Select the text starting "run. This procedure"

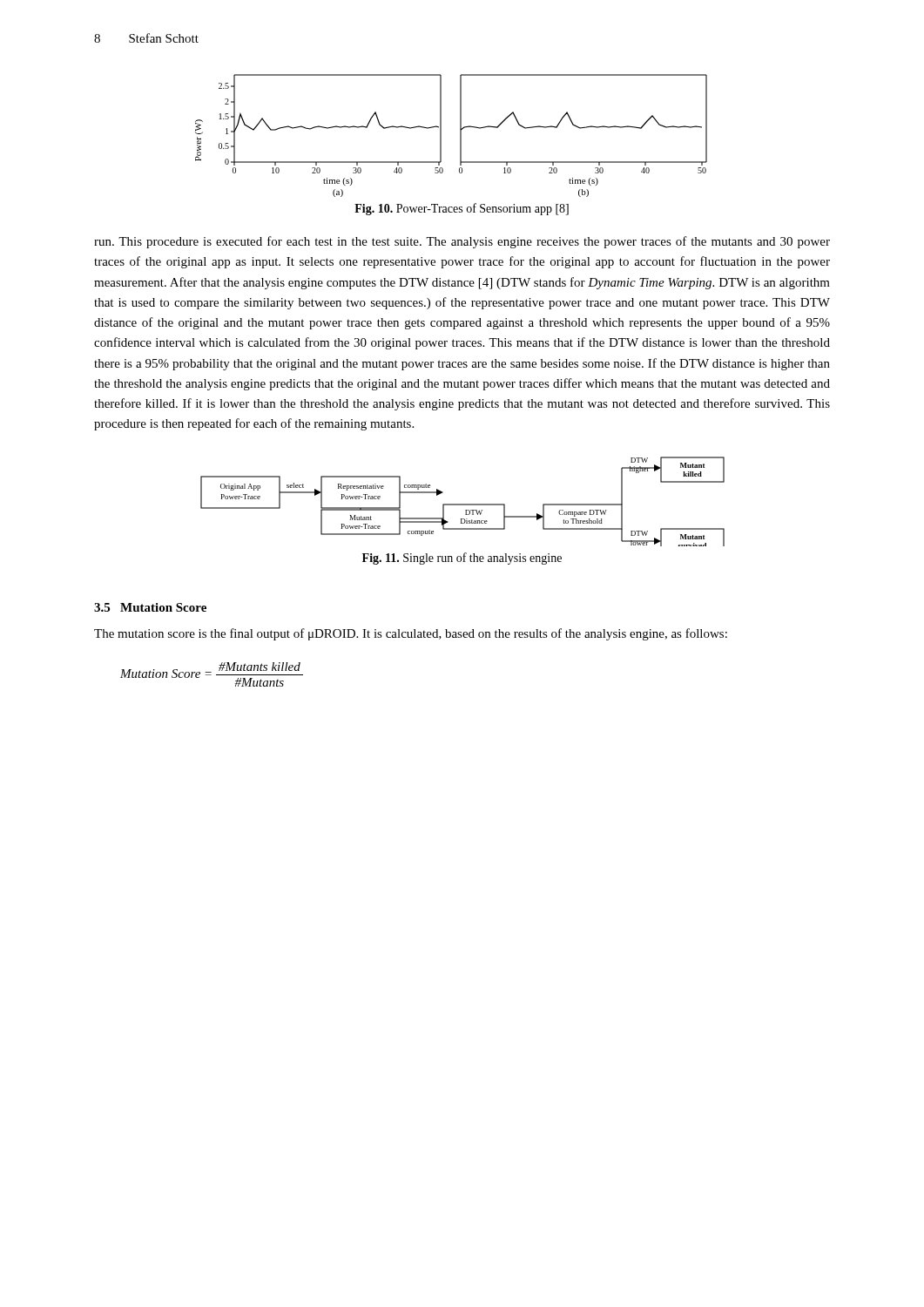[x=462, y=333]
